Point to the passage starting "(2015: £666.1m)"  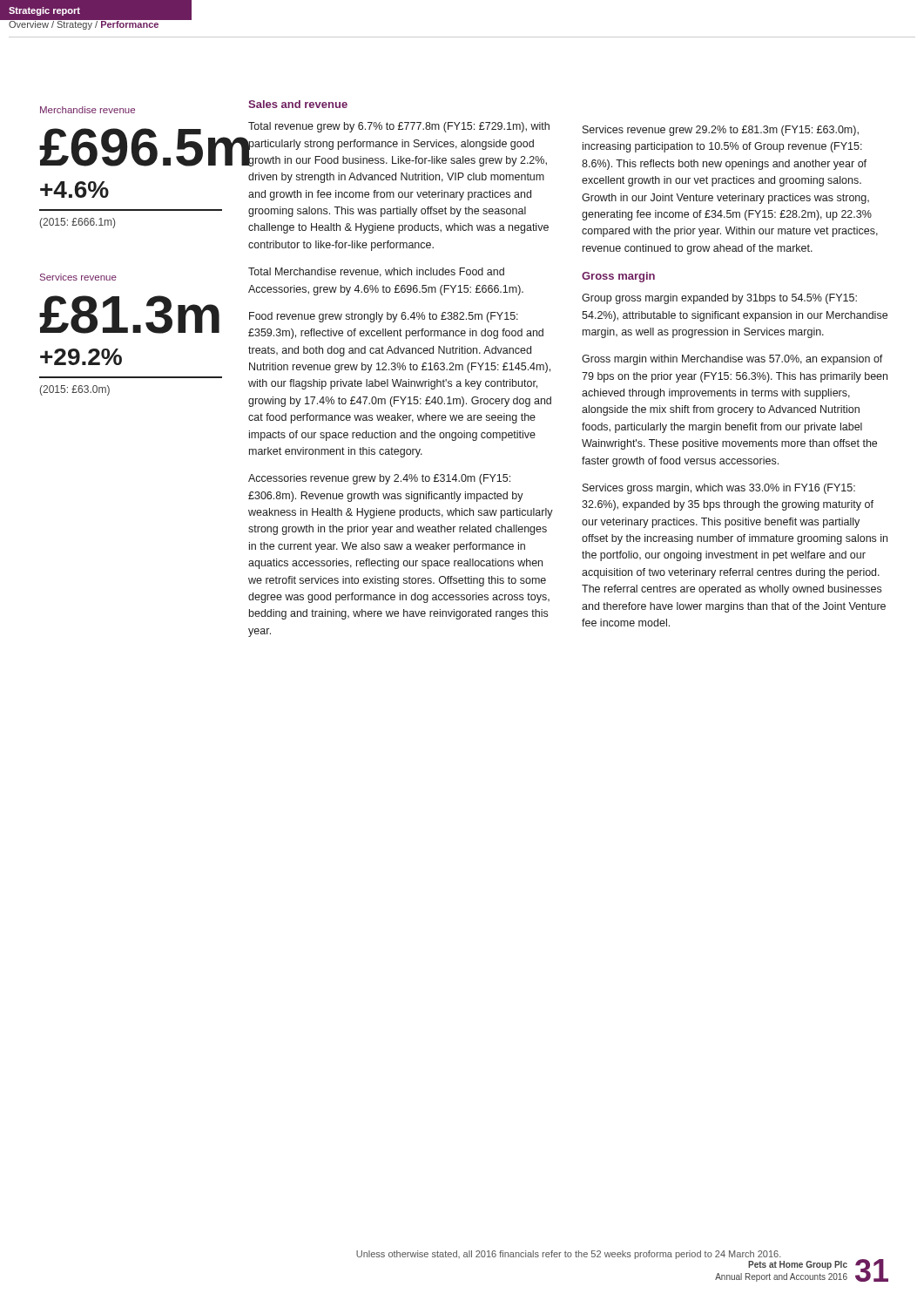point(78,222)
